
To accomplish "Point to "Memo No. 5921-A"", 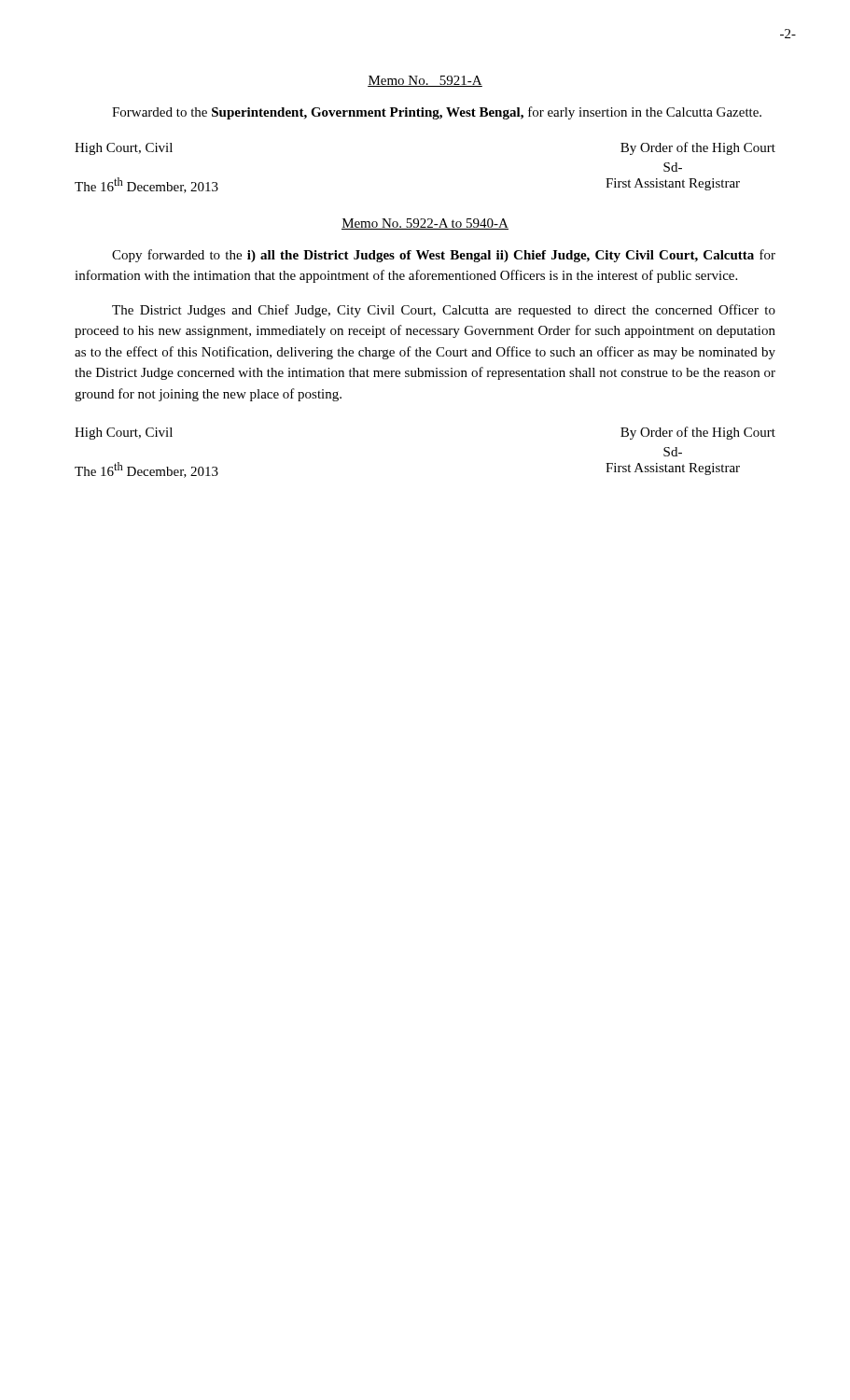I will click(x=425, y=80).
